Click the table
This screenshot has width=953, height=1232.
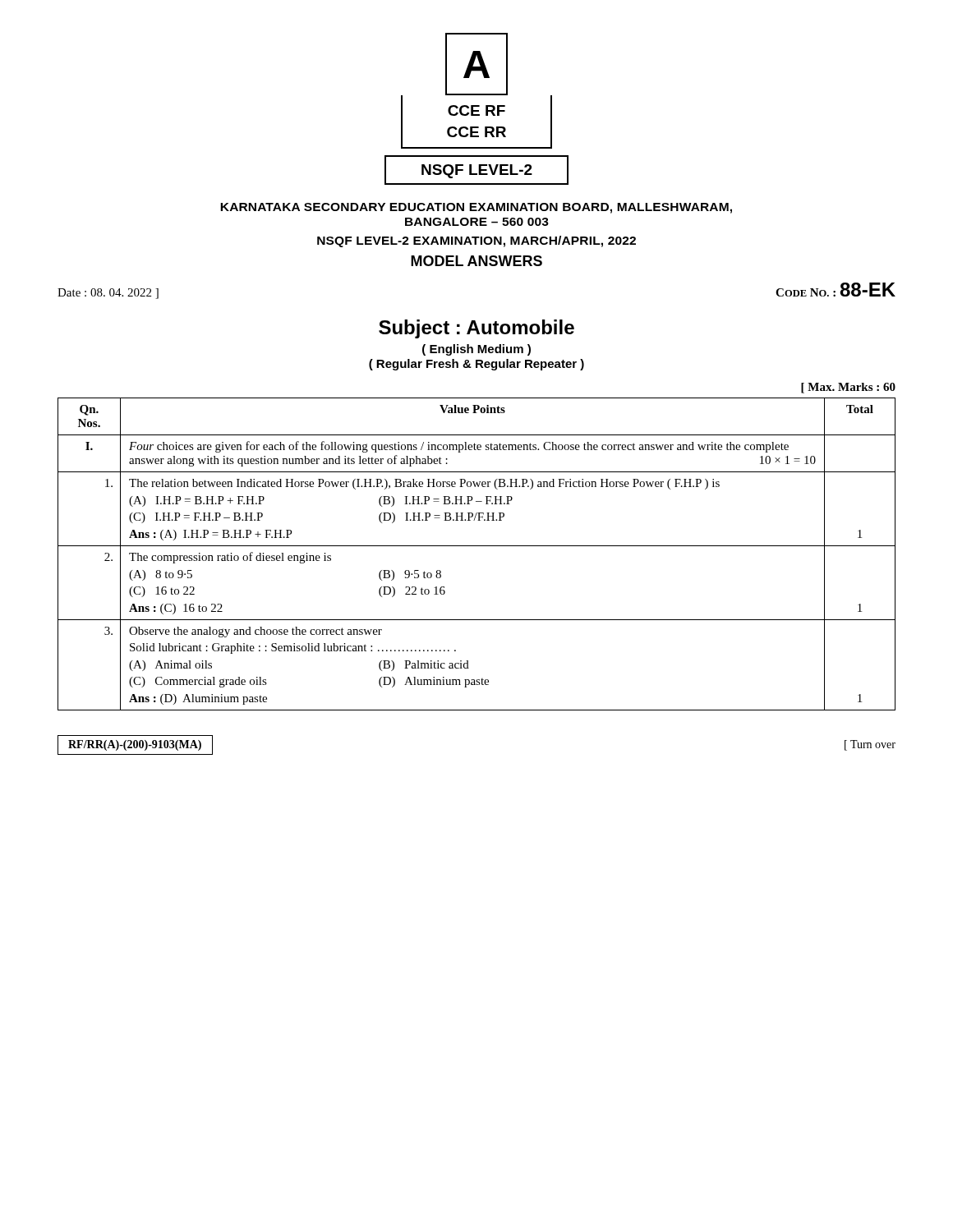point(476,554)
